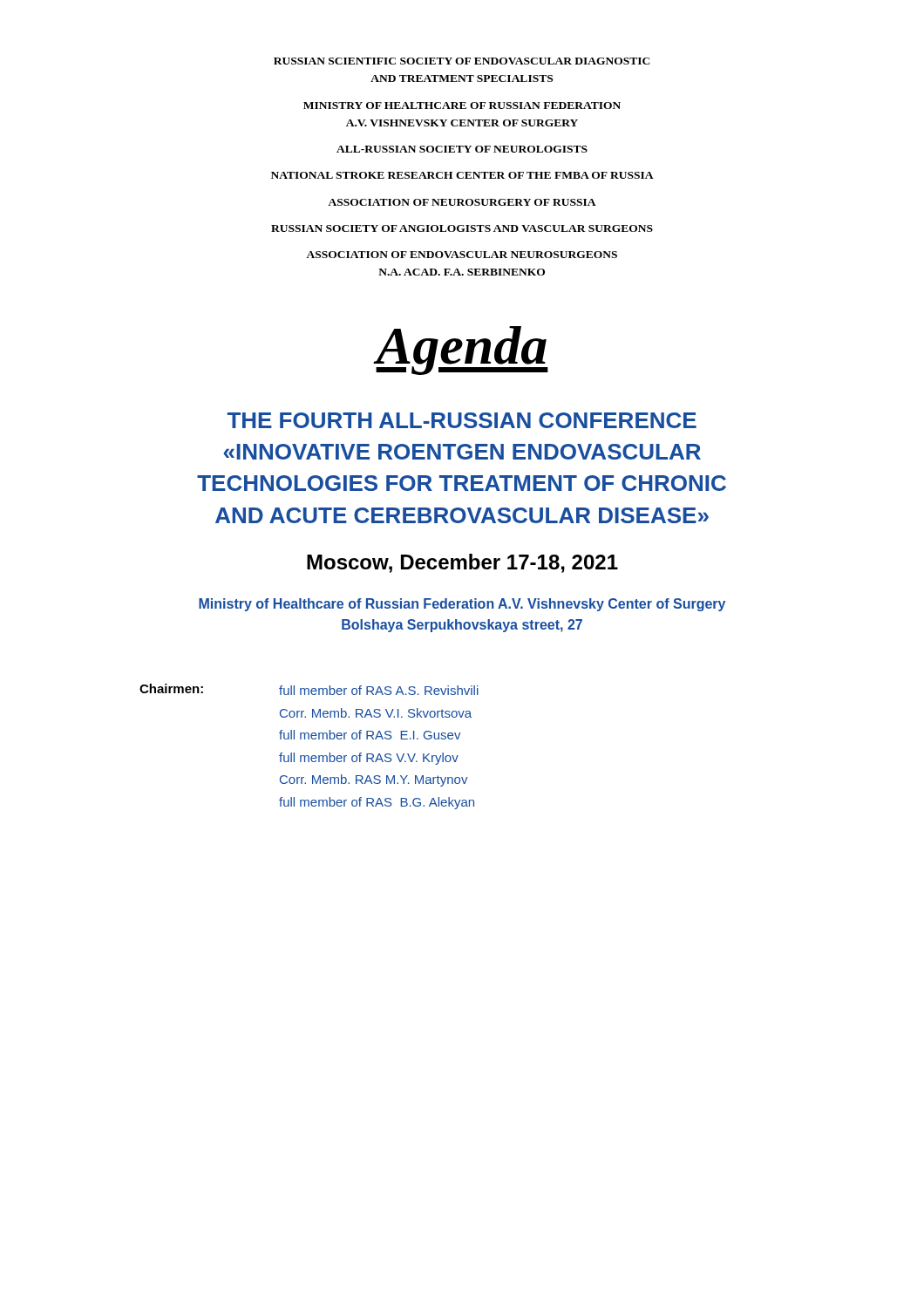Find the title on this page that starts "THE FOURTH ALL-RUSSIAN CONFERENCE «INNOVATIVE"
The height and width of the screenshot is (1308, 924).
pyautogui.click(x=462, y=467)
